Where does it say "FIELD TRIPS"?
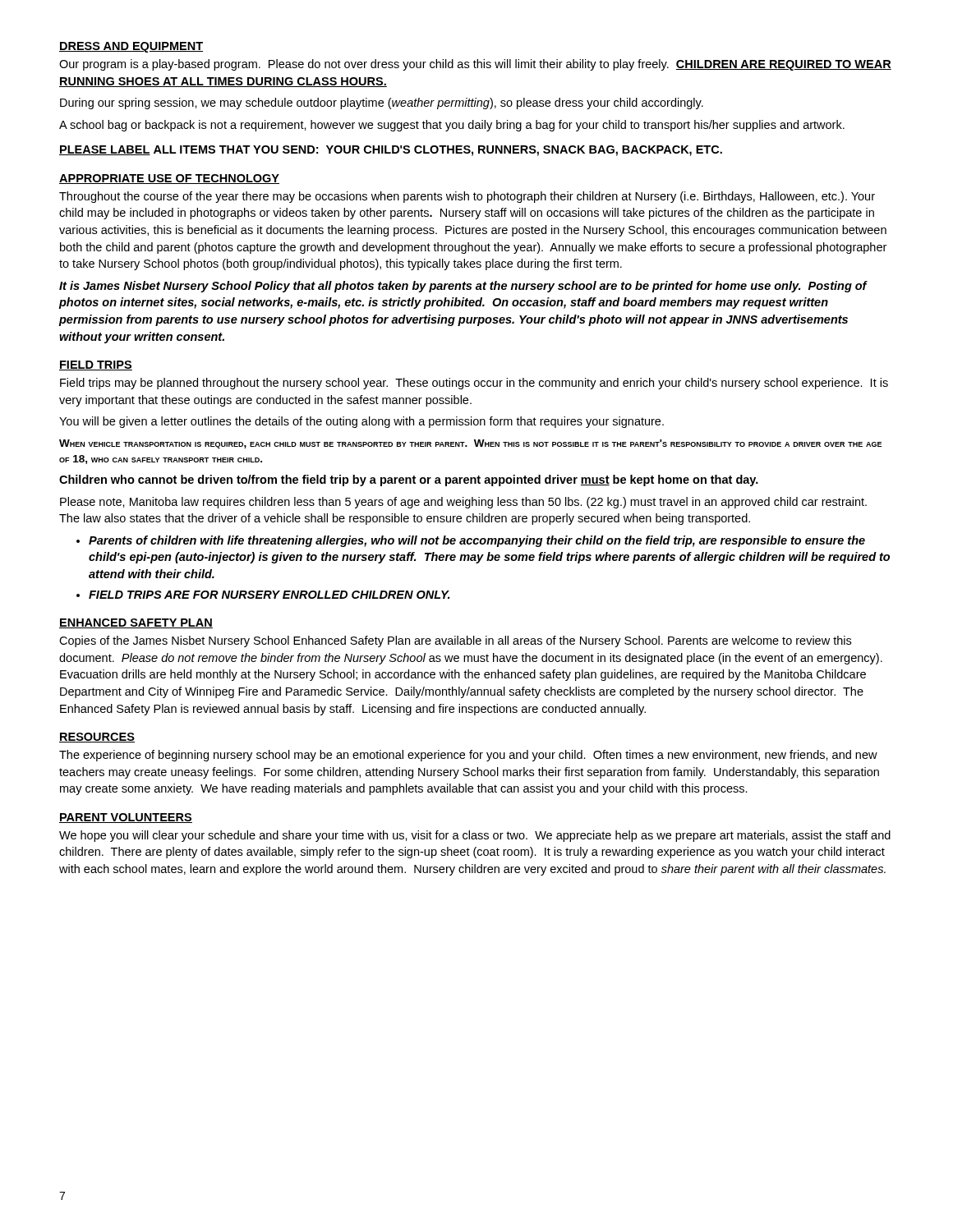The width and height of the screenshot is (953, 1232). tap(96, 365)
